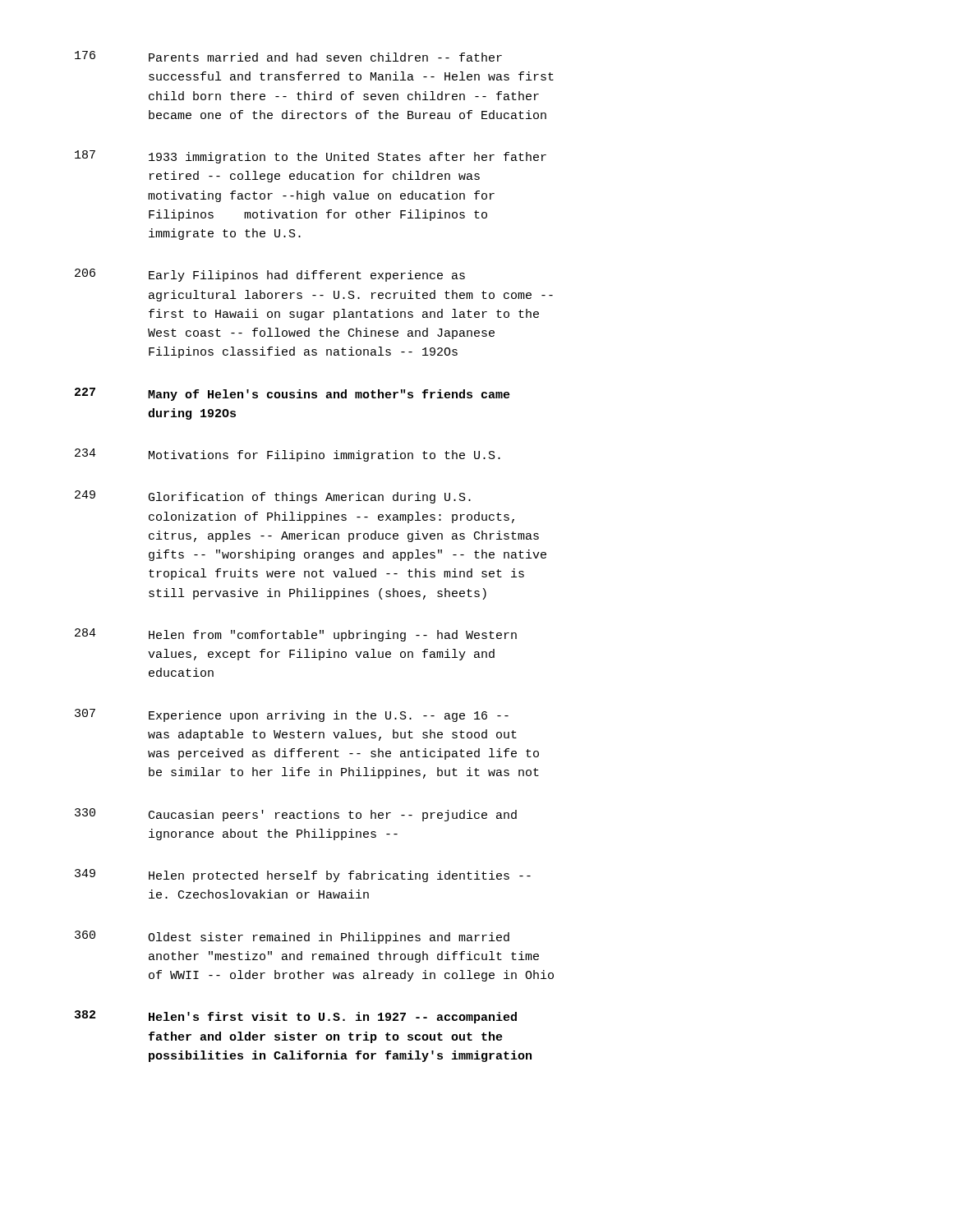Select the text block starting "206 Early Filipinos had different experience as"
Screen dimensions: 1232x953
pos(464,315)
